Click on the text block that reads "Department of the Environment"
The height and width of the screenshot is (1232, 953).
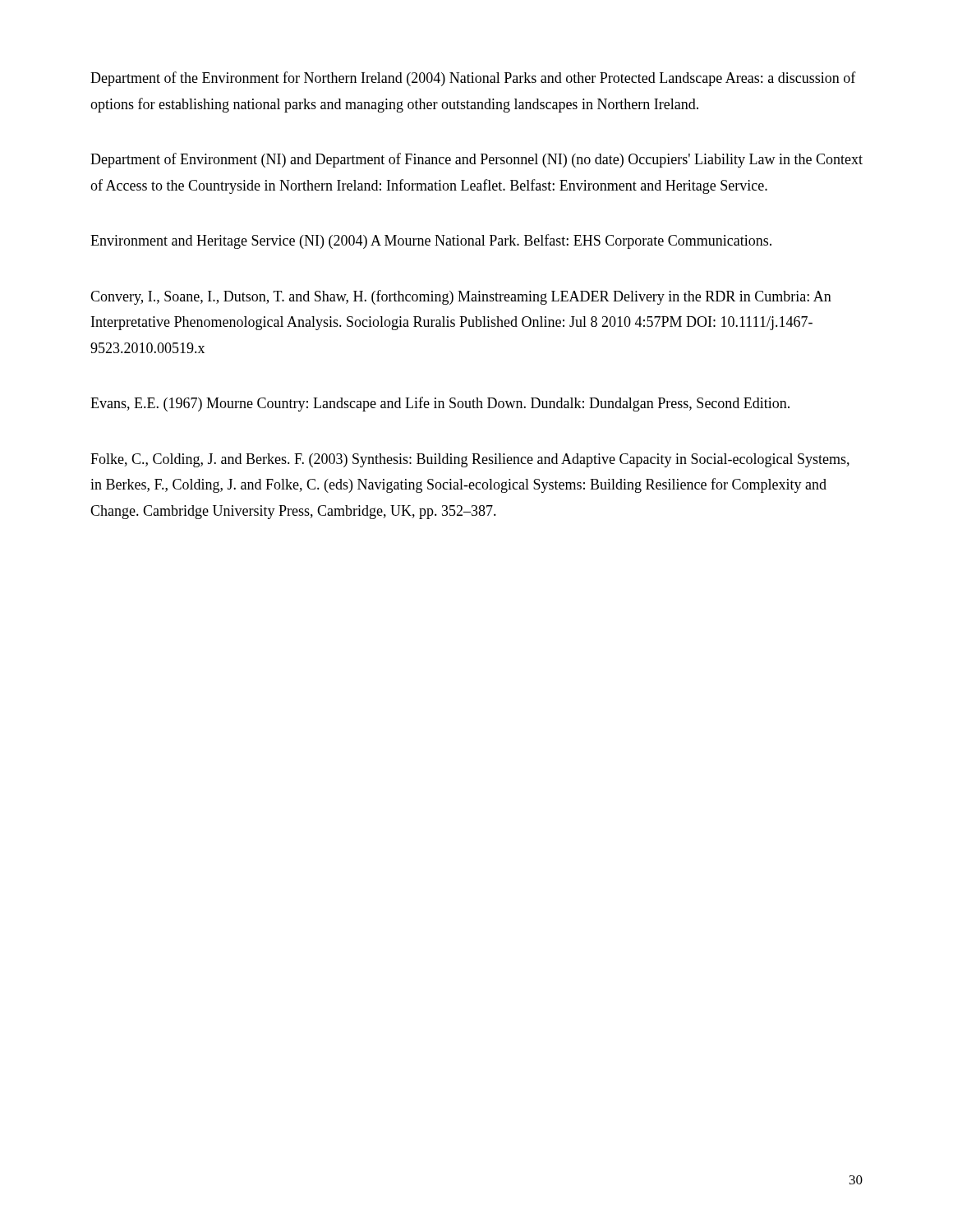point(476,92)
